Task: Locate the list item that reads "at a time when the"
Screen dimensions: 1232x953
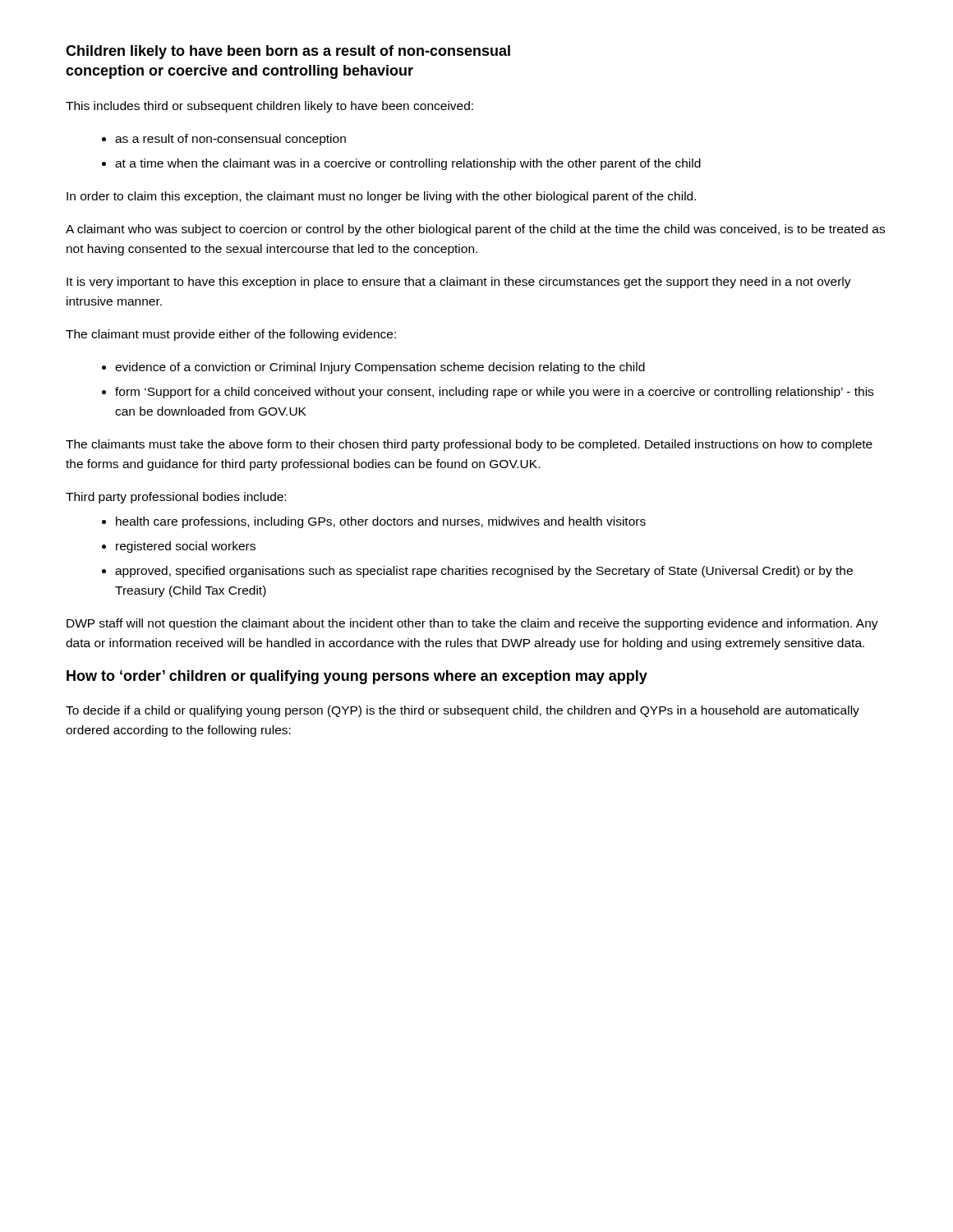Action: (408, 163)
